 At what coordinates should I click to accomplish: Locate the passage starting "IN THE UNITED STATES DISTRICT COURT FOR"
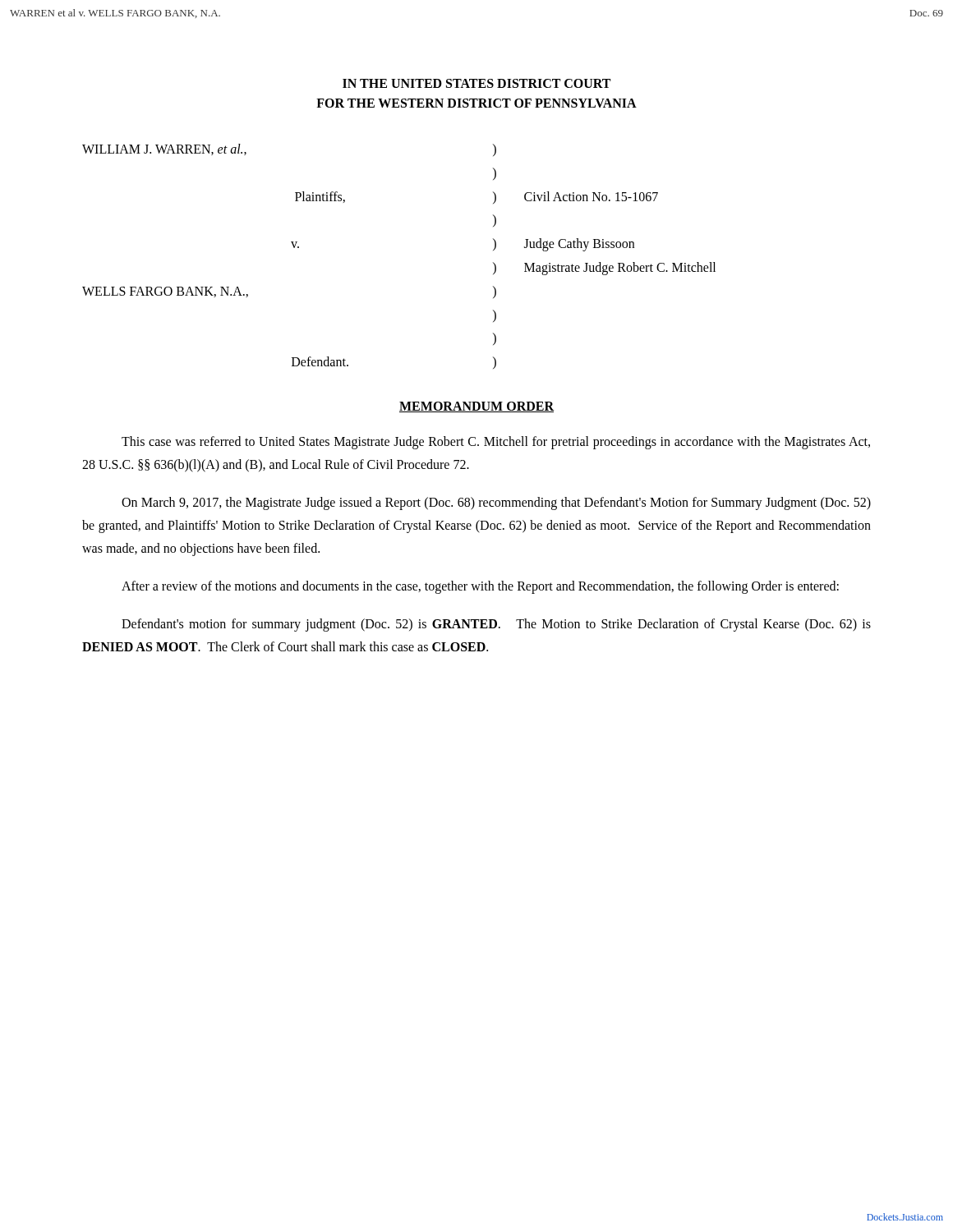click(476, 93)
